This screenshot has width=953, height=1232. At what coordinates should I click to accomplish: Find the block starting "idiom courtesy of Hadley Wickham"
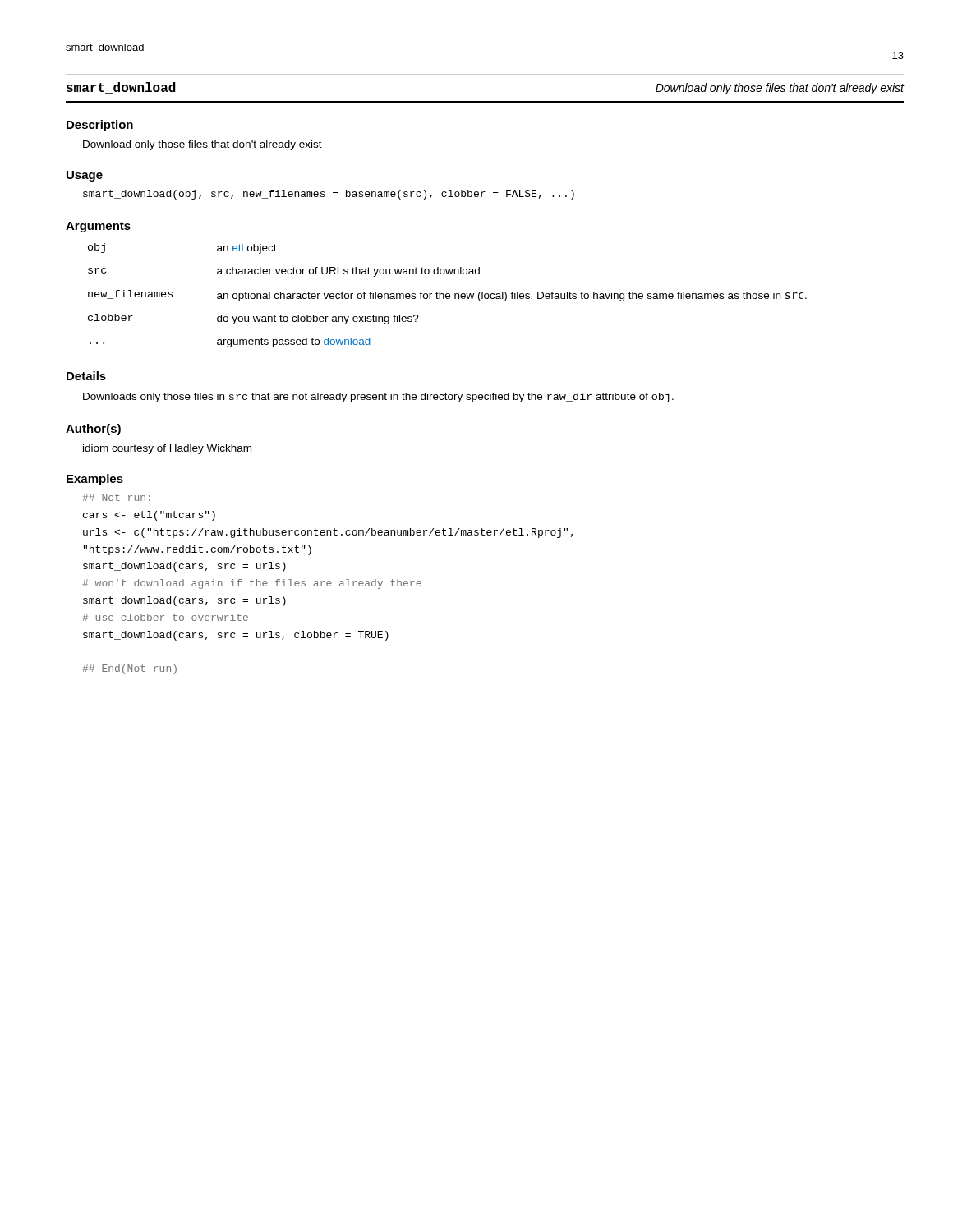point(167,448)
